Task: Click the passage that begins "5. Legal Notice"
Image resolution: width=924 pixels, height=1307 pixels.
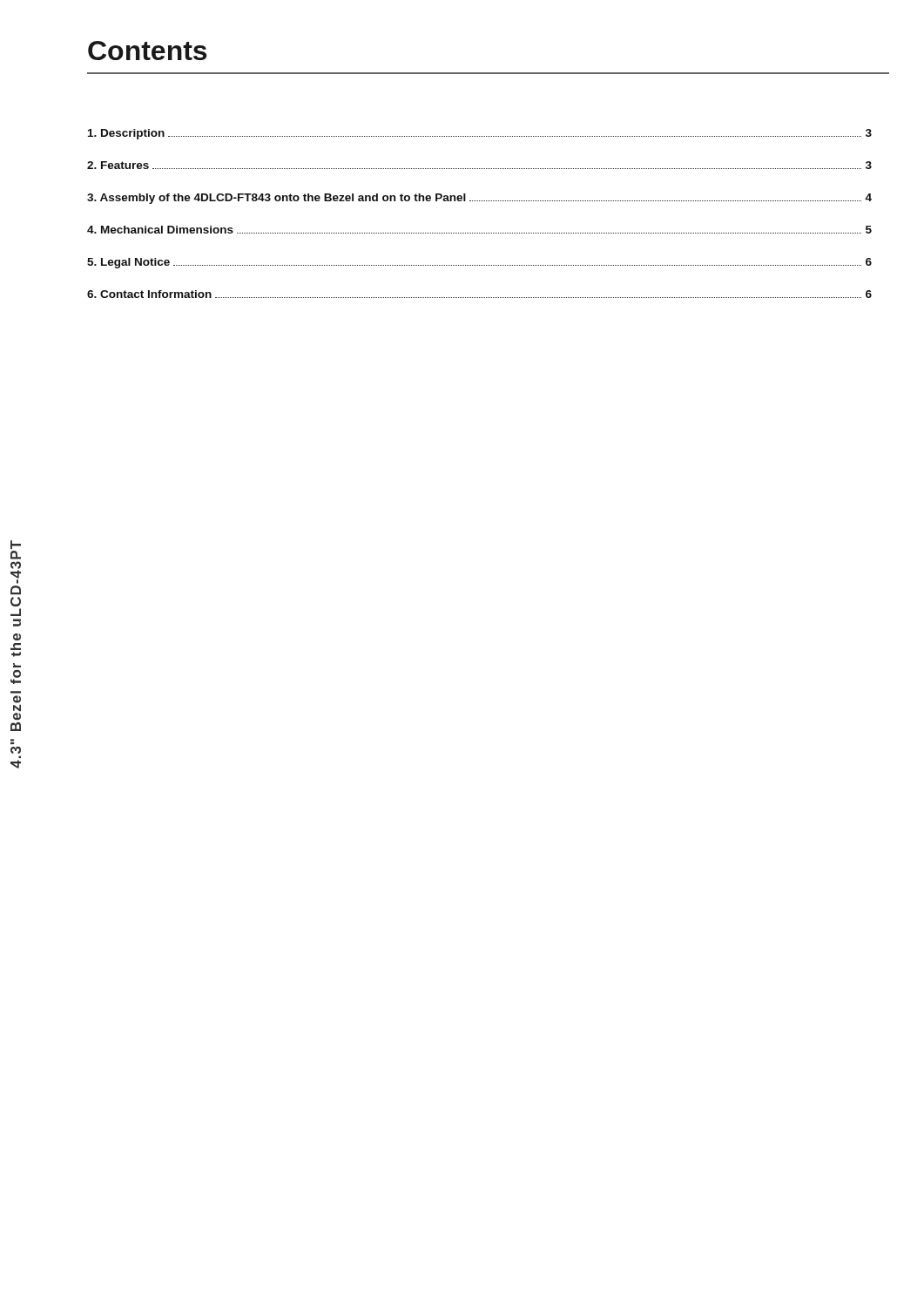Action: click(479, 262)
